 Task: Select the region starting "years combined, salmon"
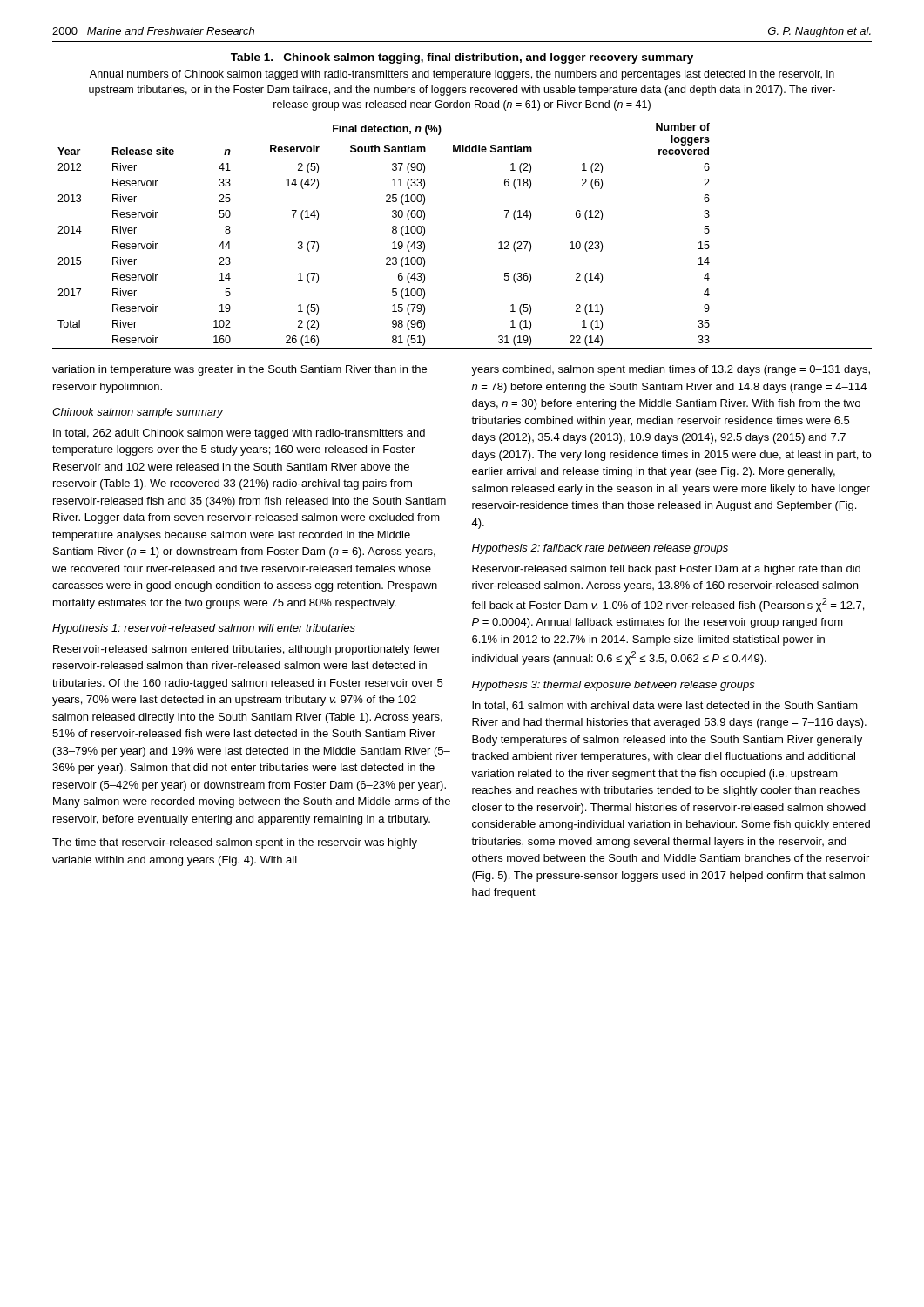[672, 445]
